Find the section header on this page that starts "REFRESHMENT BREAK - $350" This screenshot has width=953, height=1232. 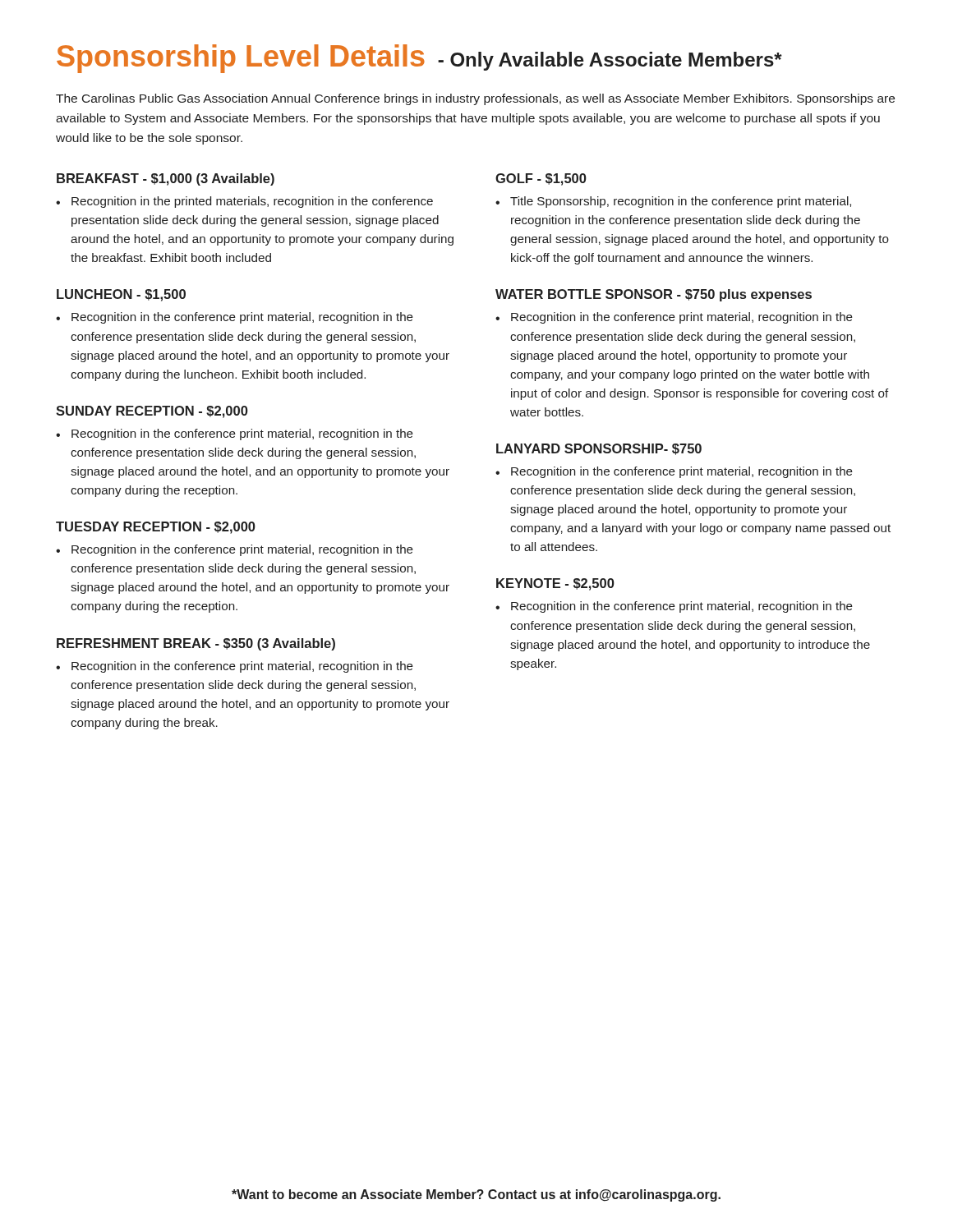click(x=196, y=643)
